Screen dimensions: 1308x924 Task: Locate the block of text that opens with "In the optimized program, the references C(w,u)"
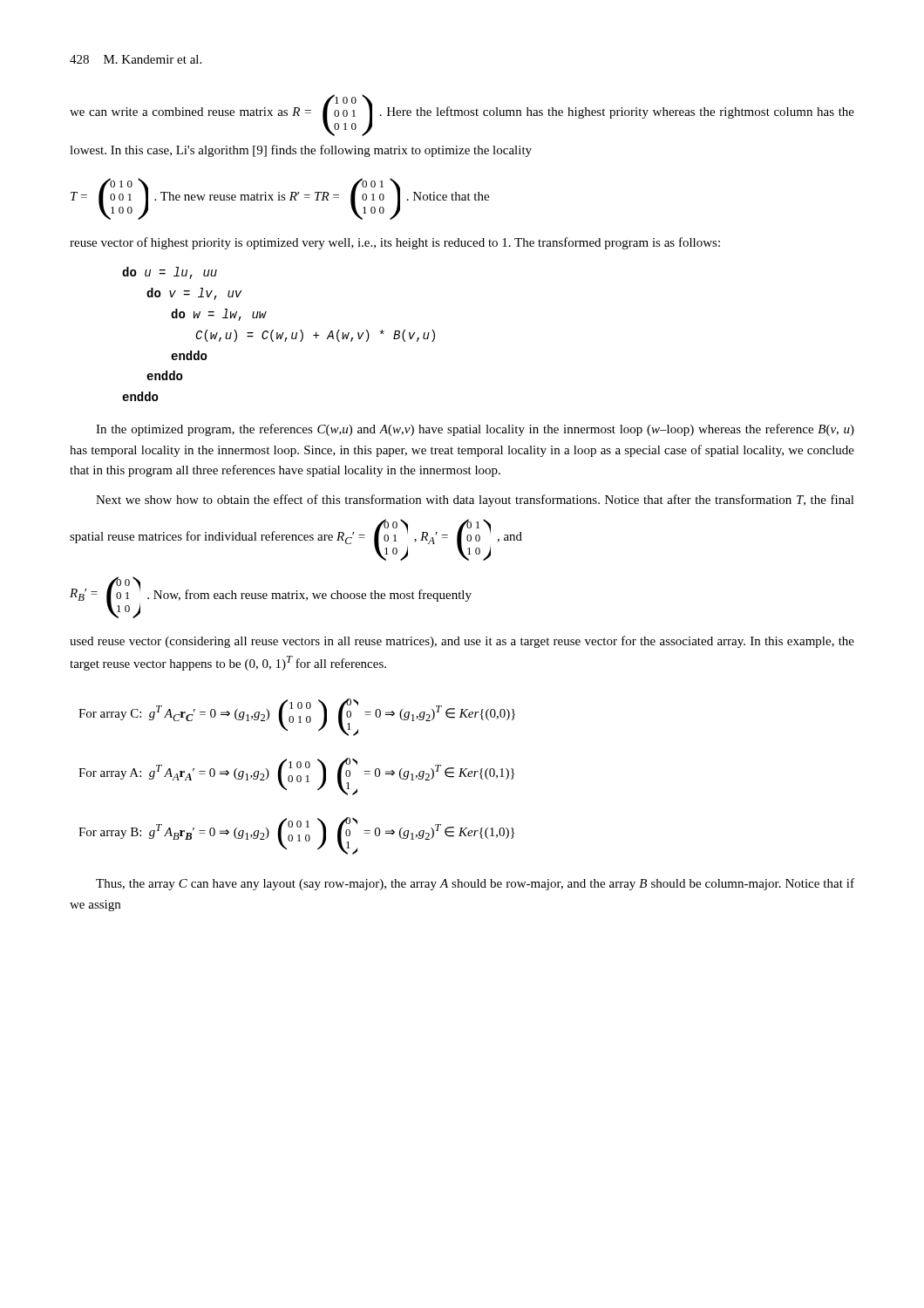[462, 450]
